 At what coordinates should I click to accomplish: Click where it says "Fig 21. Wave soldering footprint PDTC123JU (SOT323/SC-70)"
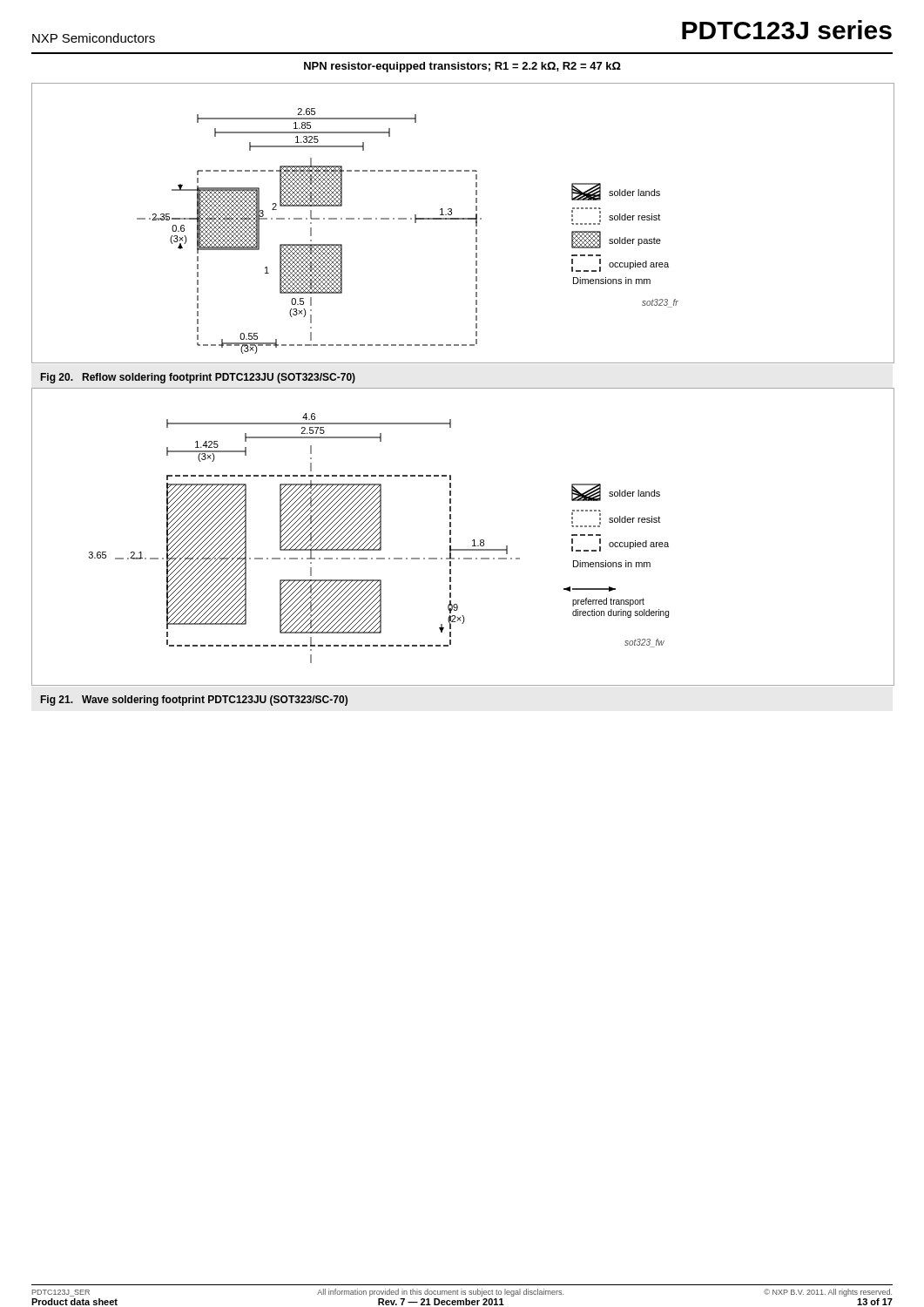194,700
